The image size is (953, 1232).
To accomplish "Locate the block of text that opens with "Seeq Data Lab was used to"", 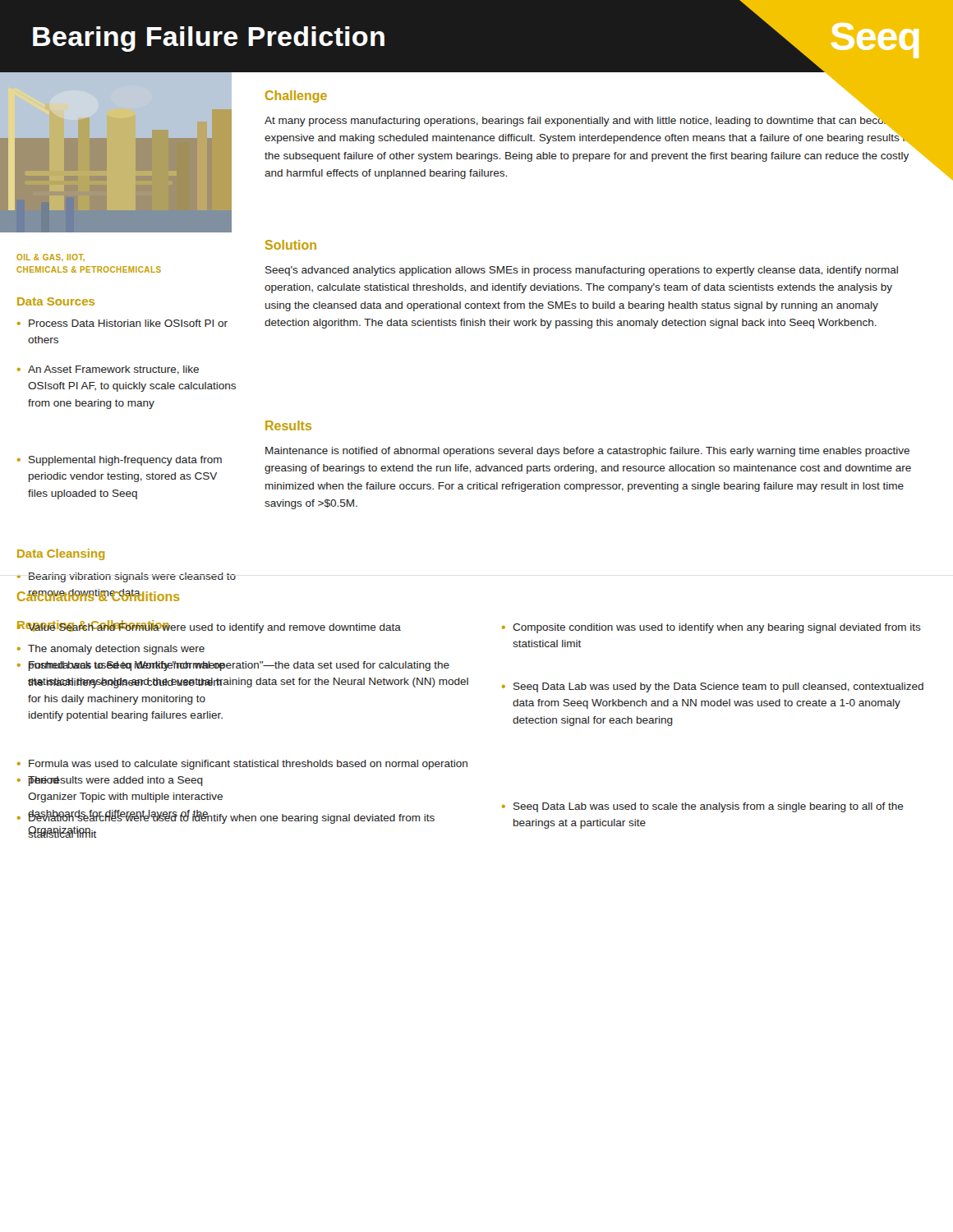I will click(708, 814).
